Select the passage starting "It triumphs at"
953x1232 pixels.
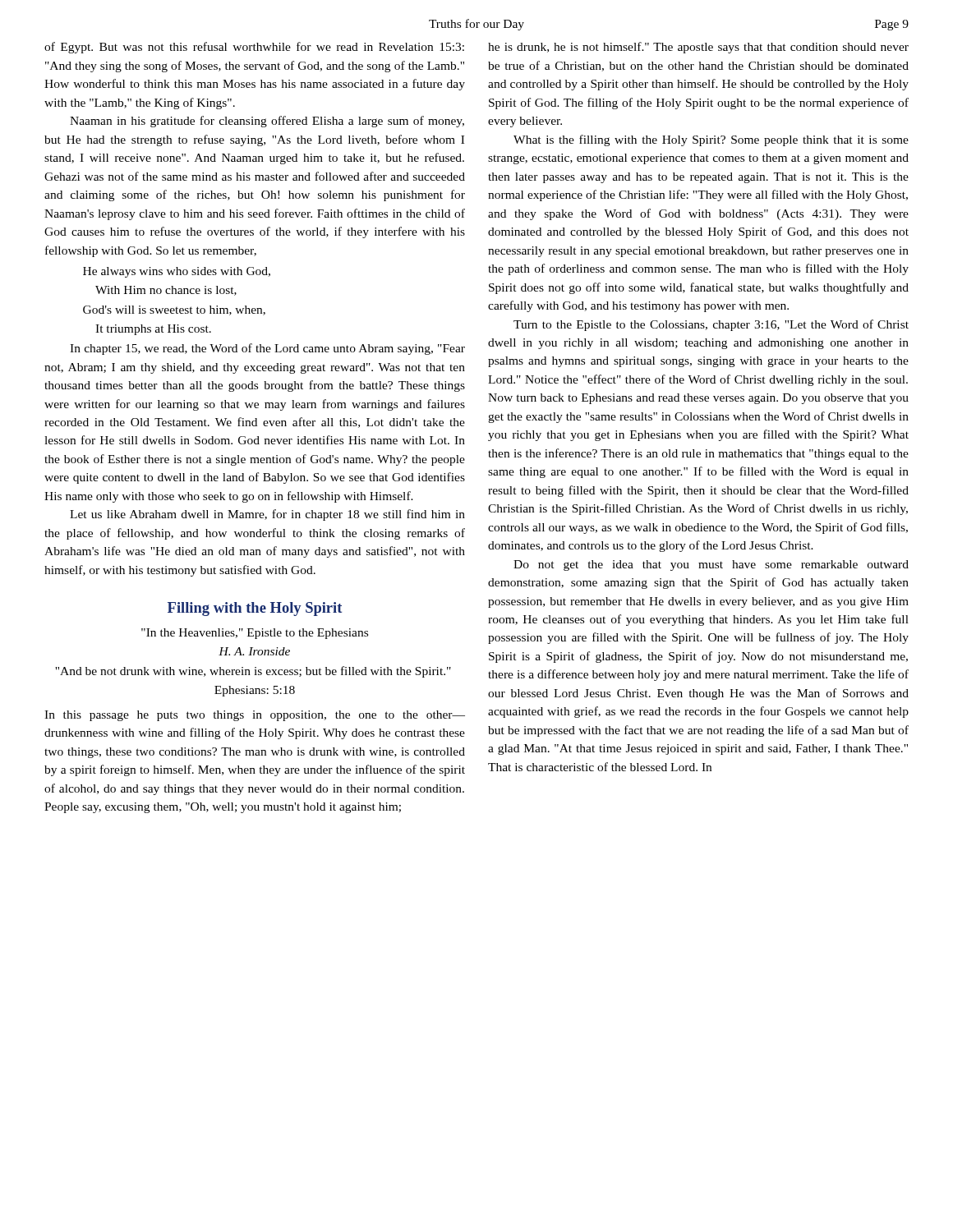point(153,328)
